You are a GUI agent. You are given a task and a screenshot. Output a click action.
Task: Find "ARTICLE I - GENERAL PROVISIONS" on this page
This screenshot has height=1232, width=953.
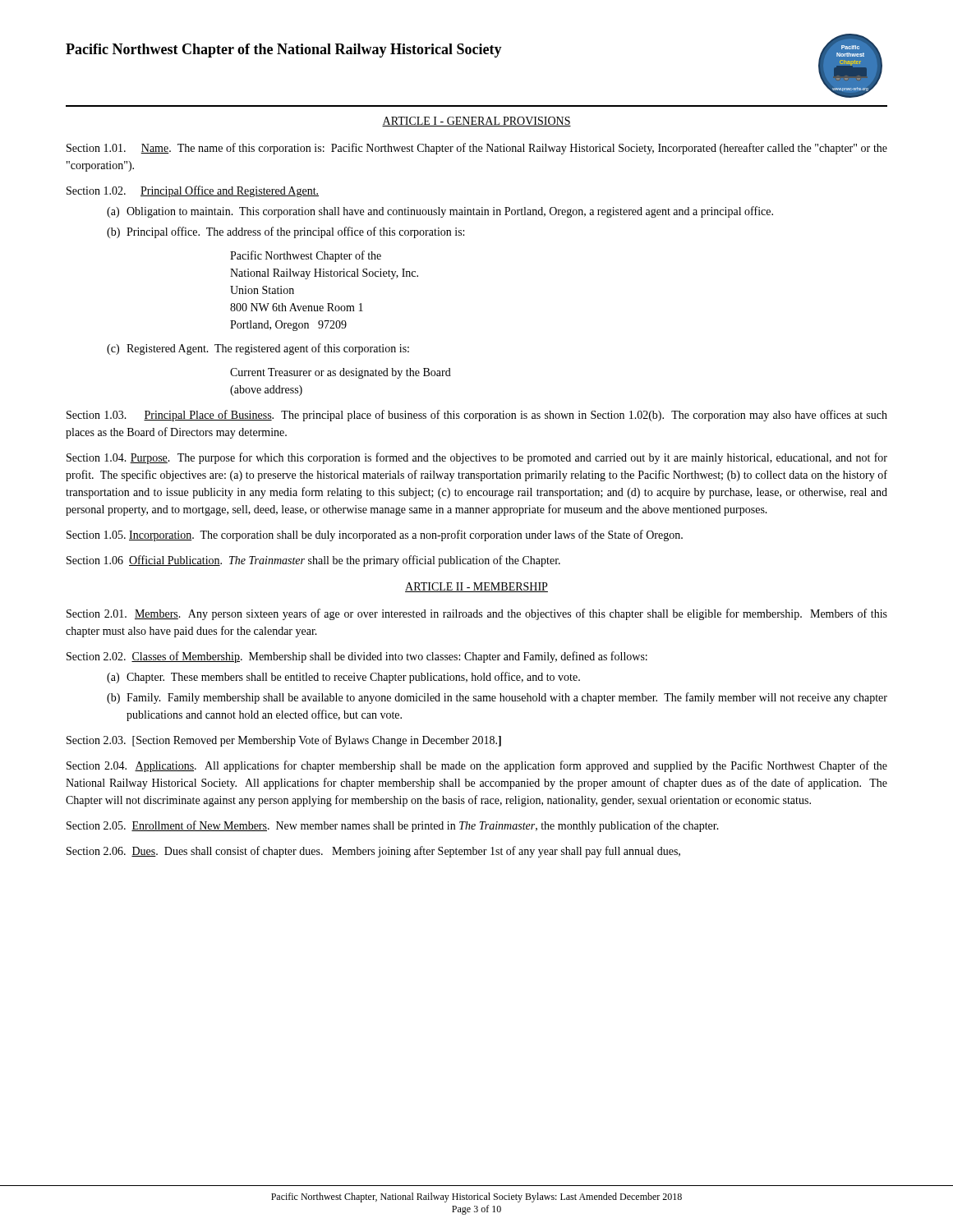point(476,121)
